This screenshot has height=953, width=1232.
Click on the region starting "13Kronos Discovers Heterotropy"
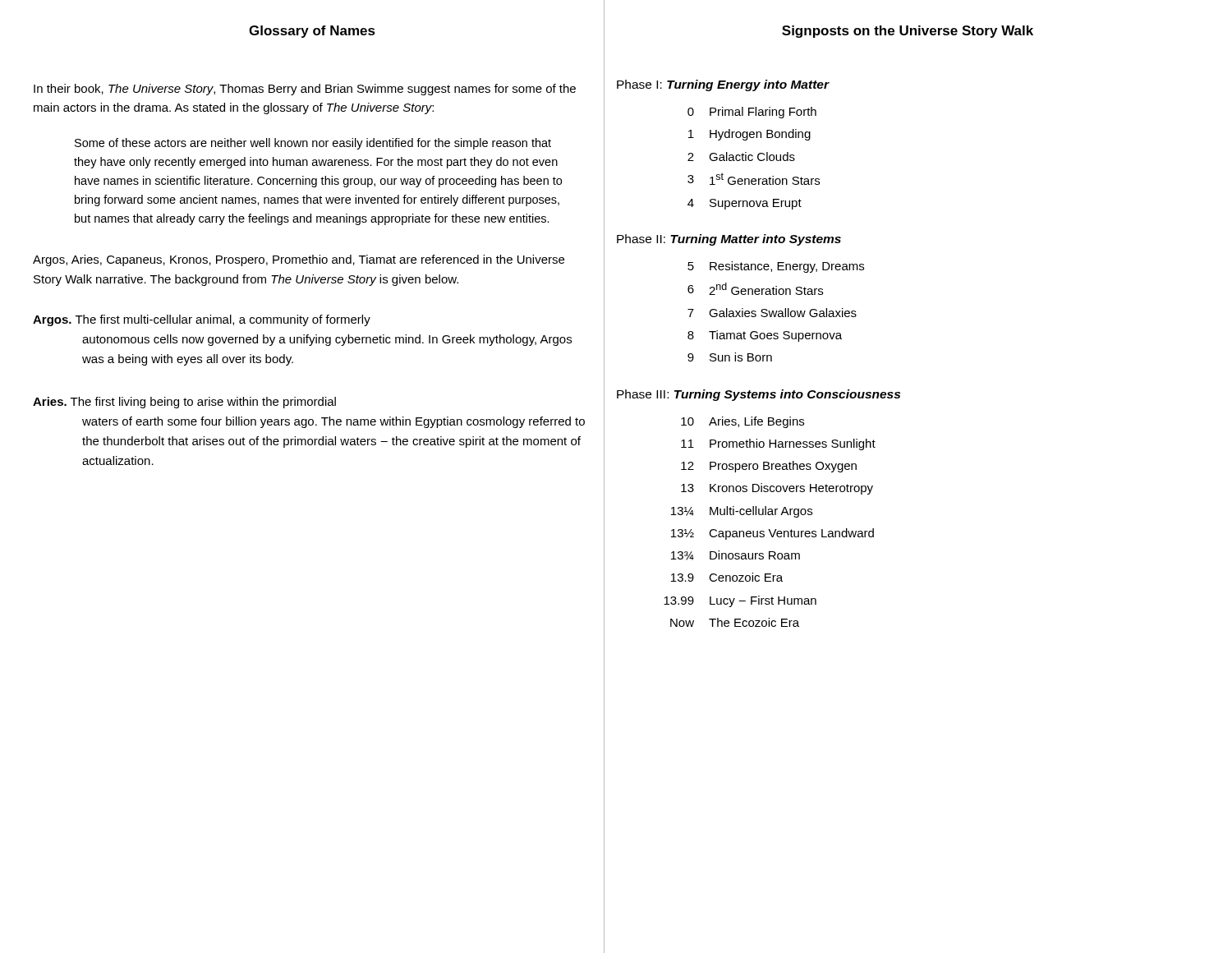tap(777, 489)
